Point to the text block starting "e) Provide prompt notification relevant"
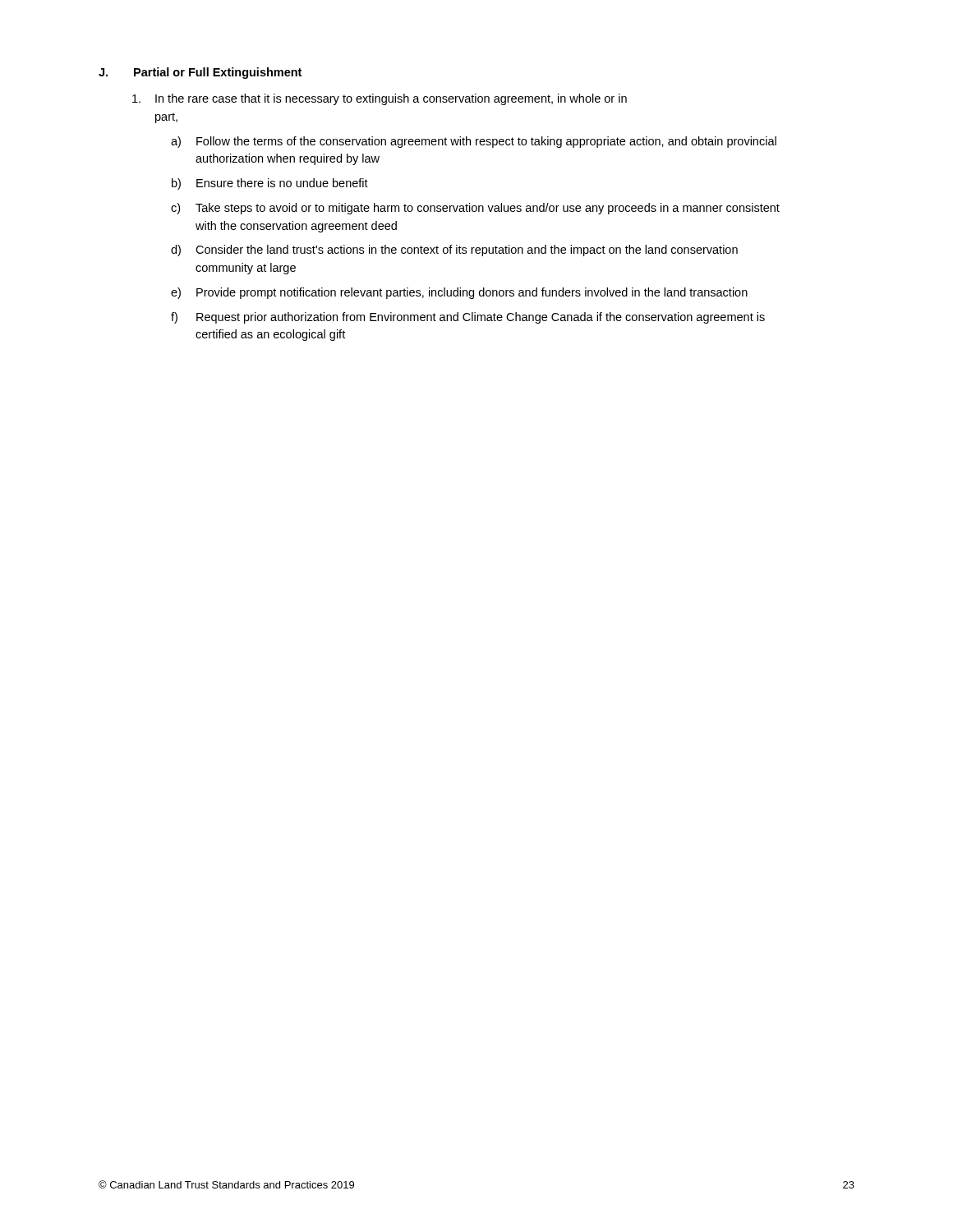Image resolution: width=953 pixels, height=1232 pixels. point(459,293)
